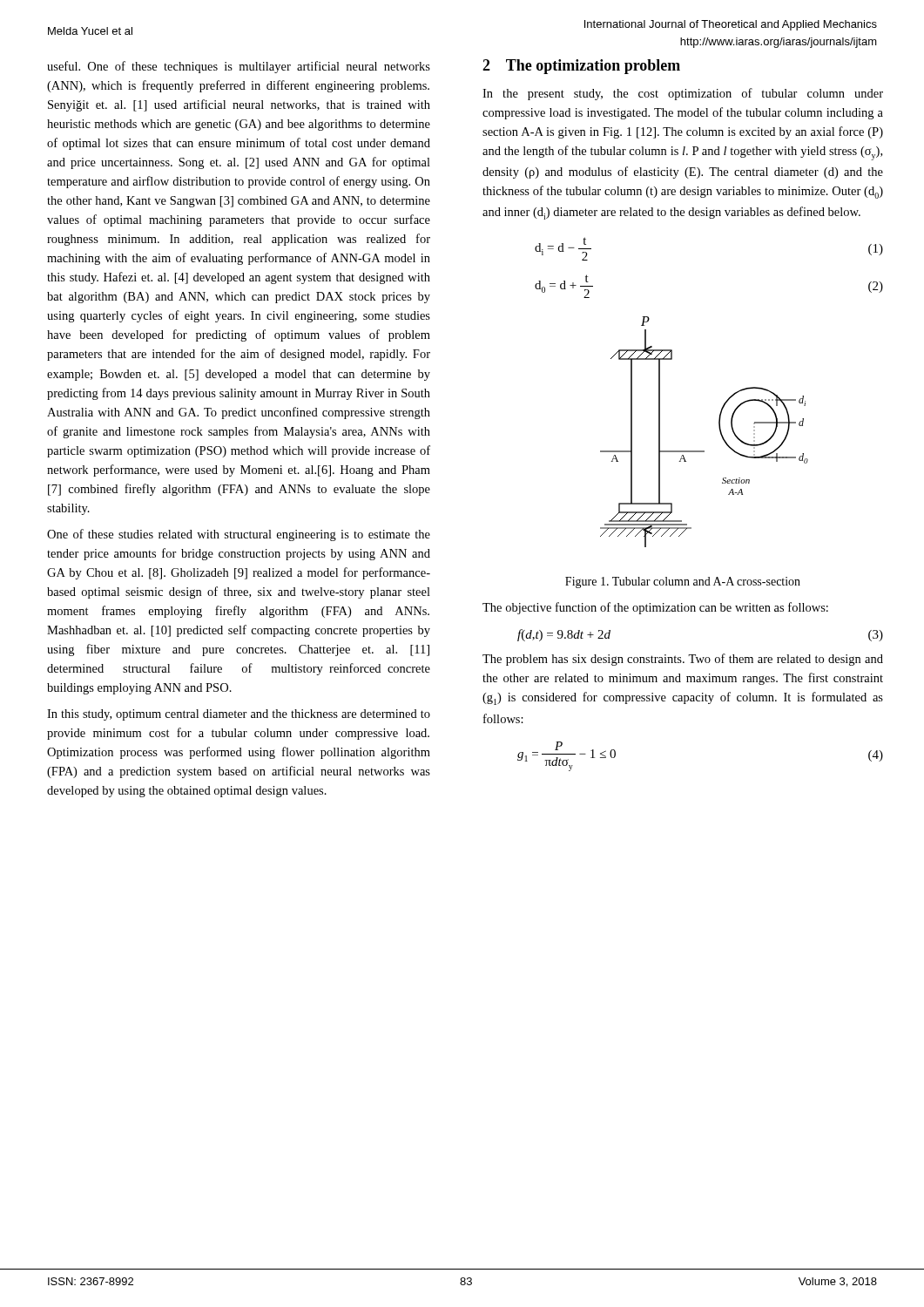Image resolution: width=924 pixels, height=1307 pixels.
Task: Locate the text starting "The problem has six design"
Action: tap(683, 689)
